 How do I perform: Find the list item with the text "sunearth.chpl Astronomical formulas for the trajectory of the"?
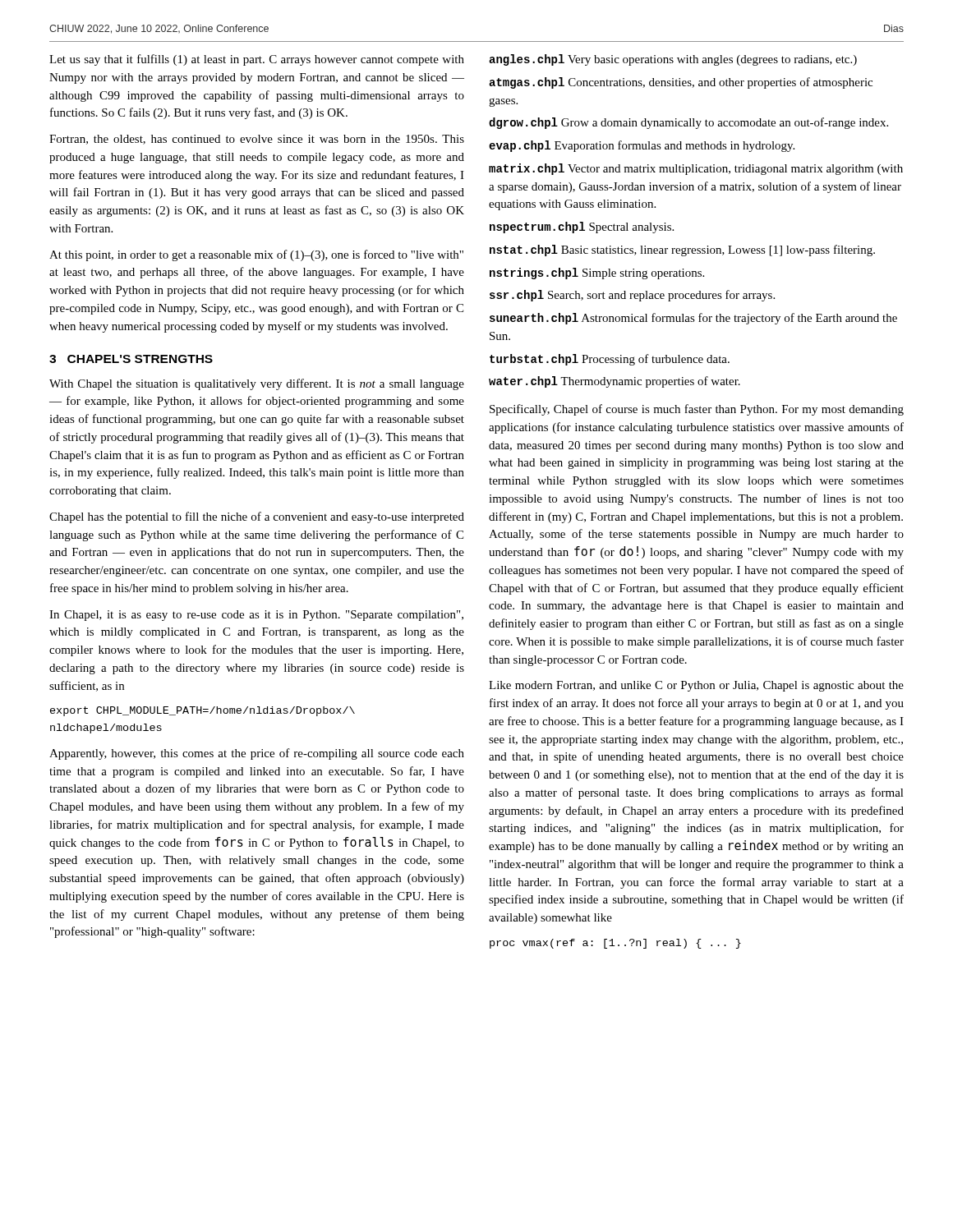[x=693, y=327]
